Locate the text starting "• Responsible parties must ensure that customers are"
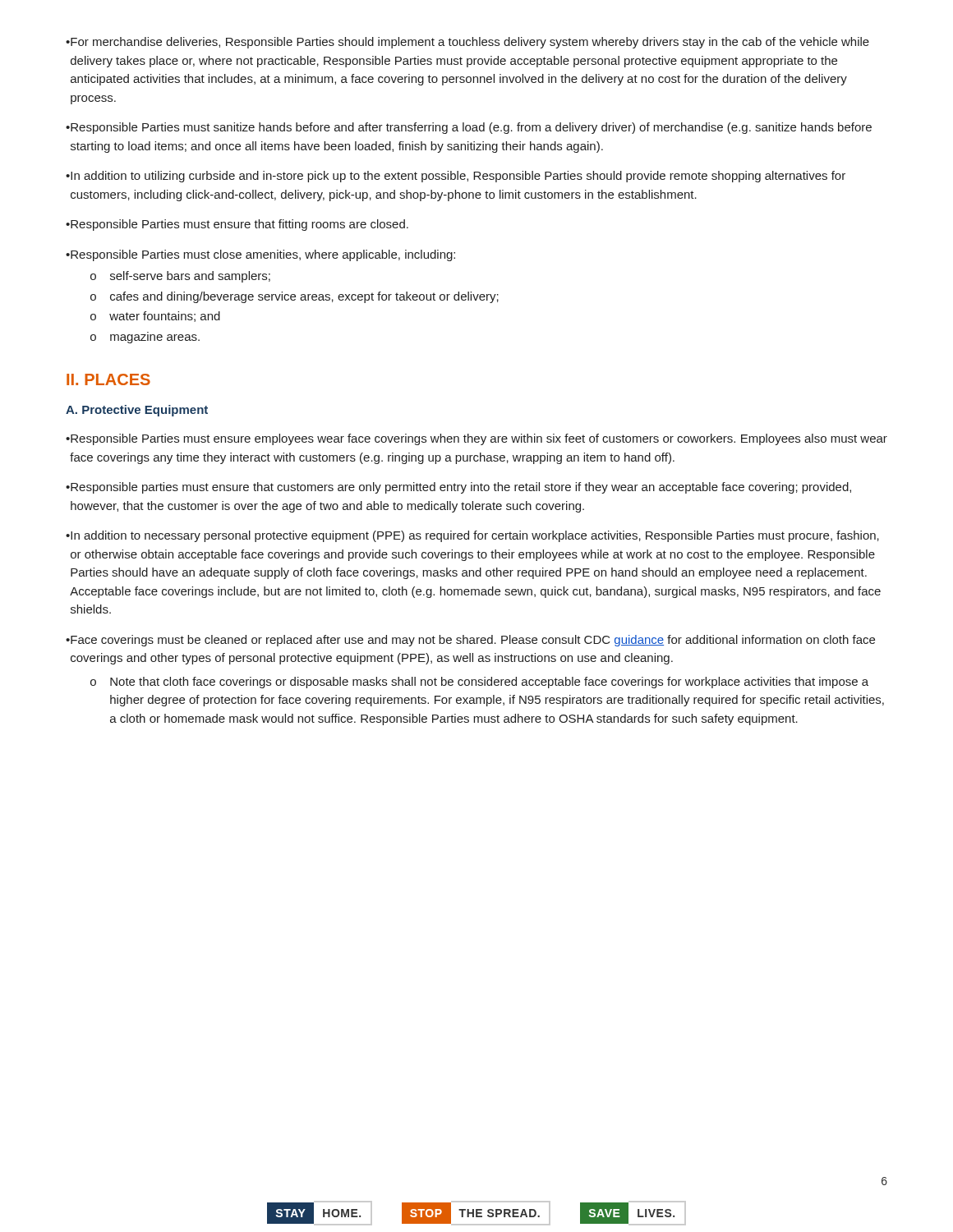 tap(476, 496)
